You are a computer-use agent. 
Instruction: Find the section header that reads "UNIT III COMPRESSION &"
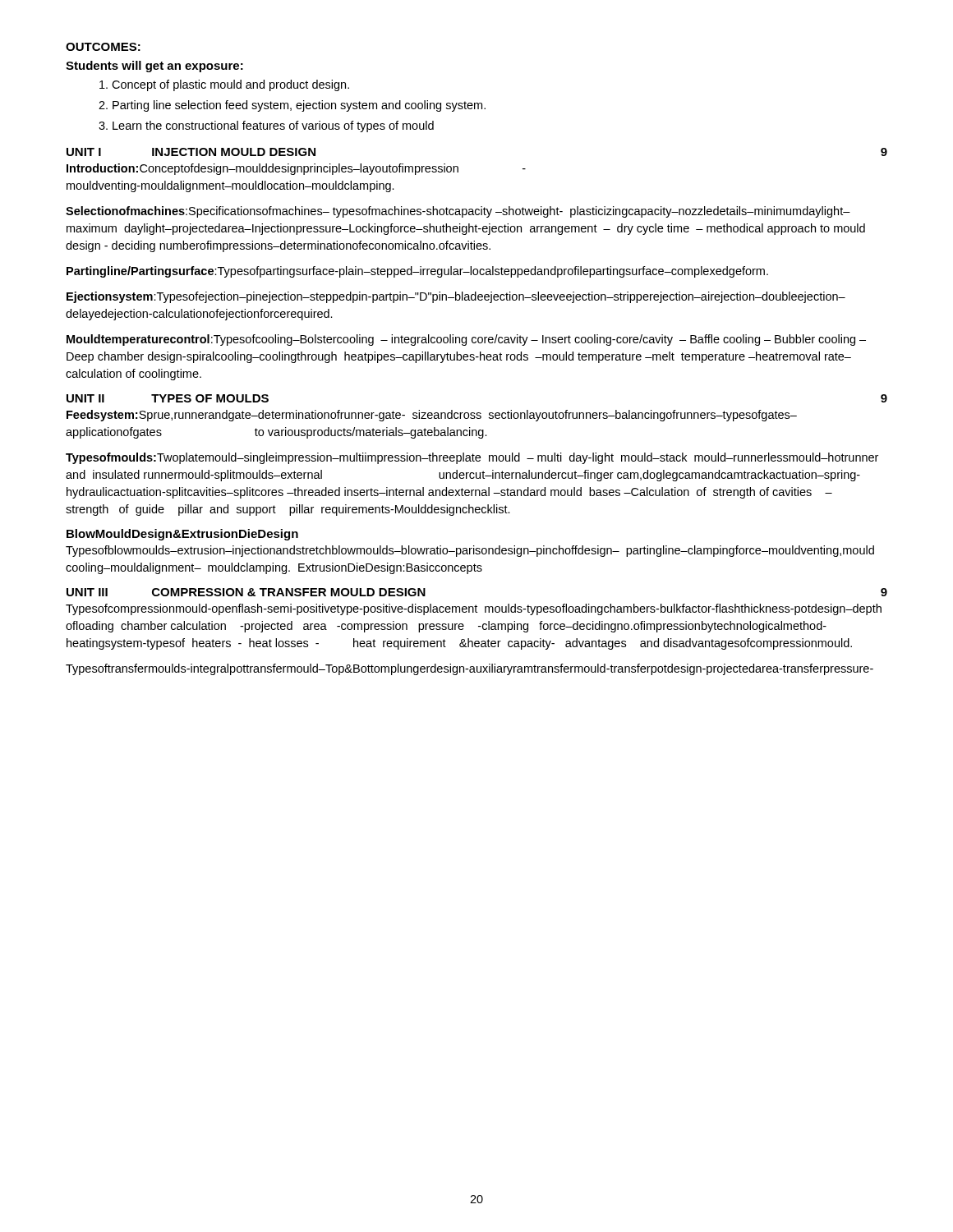coord(281,592)
